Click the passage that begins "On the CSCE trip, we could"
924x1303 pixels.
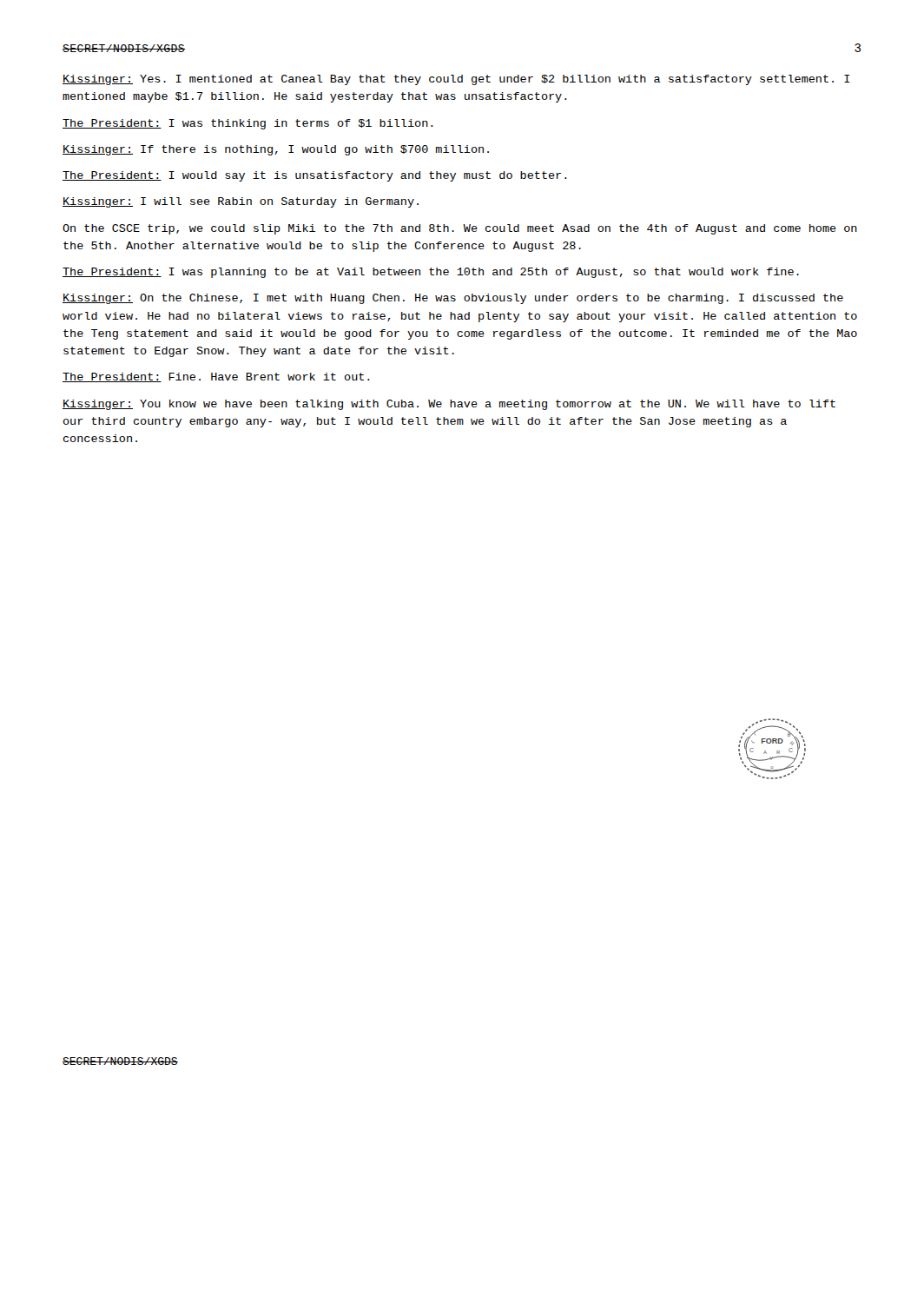coord(460,237)
